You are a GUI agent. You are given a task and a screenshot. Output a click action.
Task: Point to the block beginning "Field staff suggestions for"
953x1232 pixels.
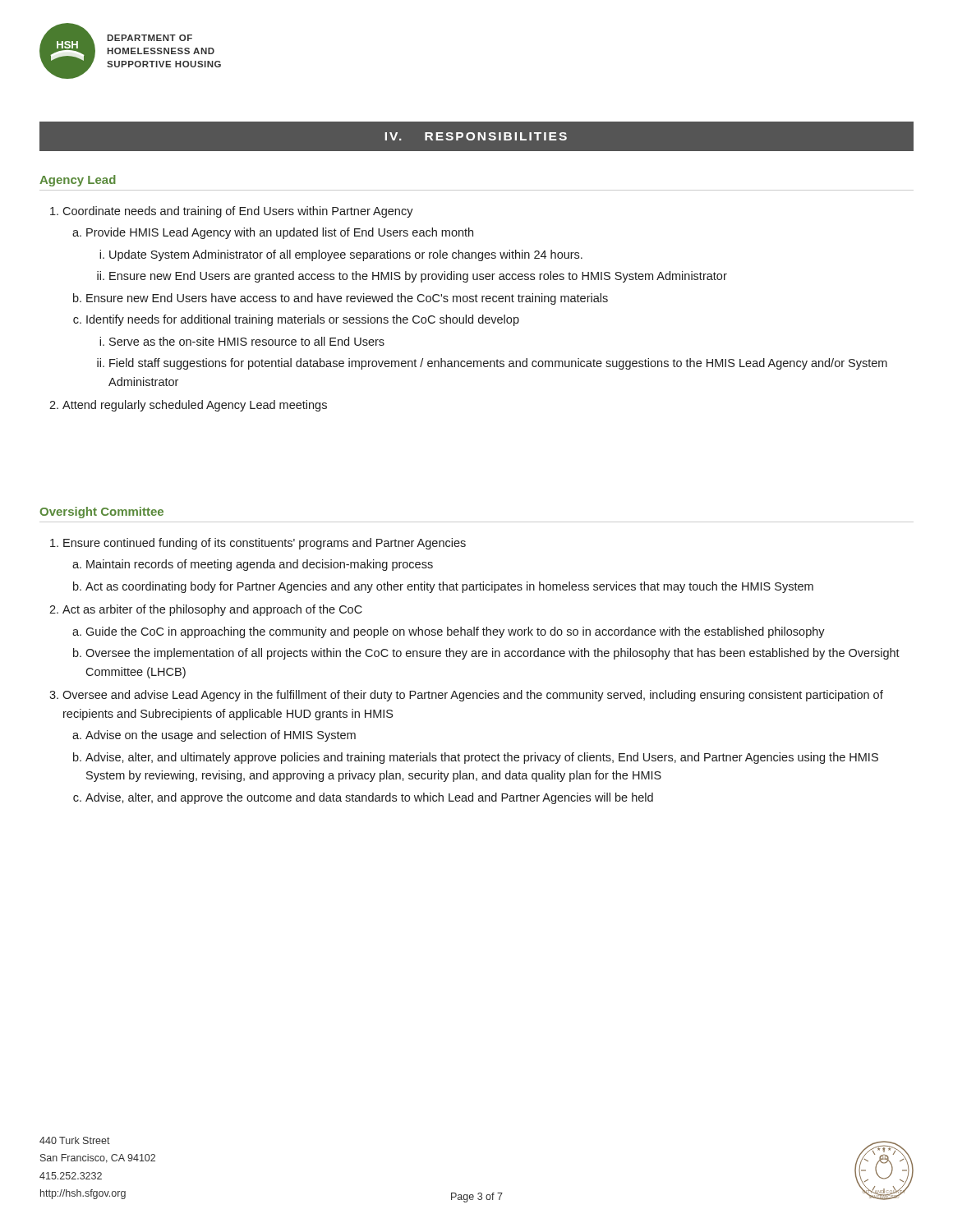click(x=498, y=372)
